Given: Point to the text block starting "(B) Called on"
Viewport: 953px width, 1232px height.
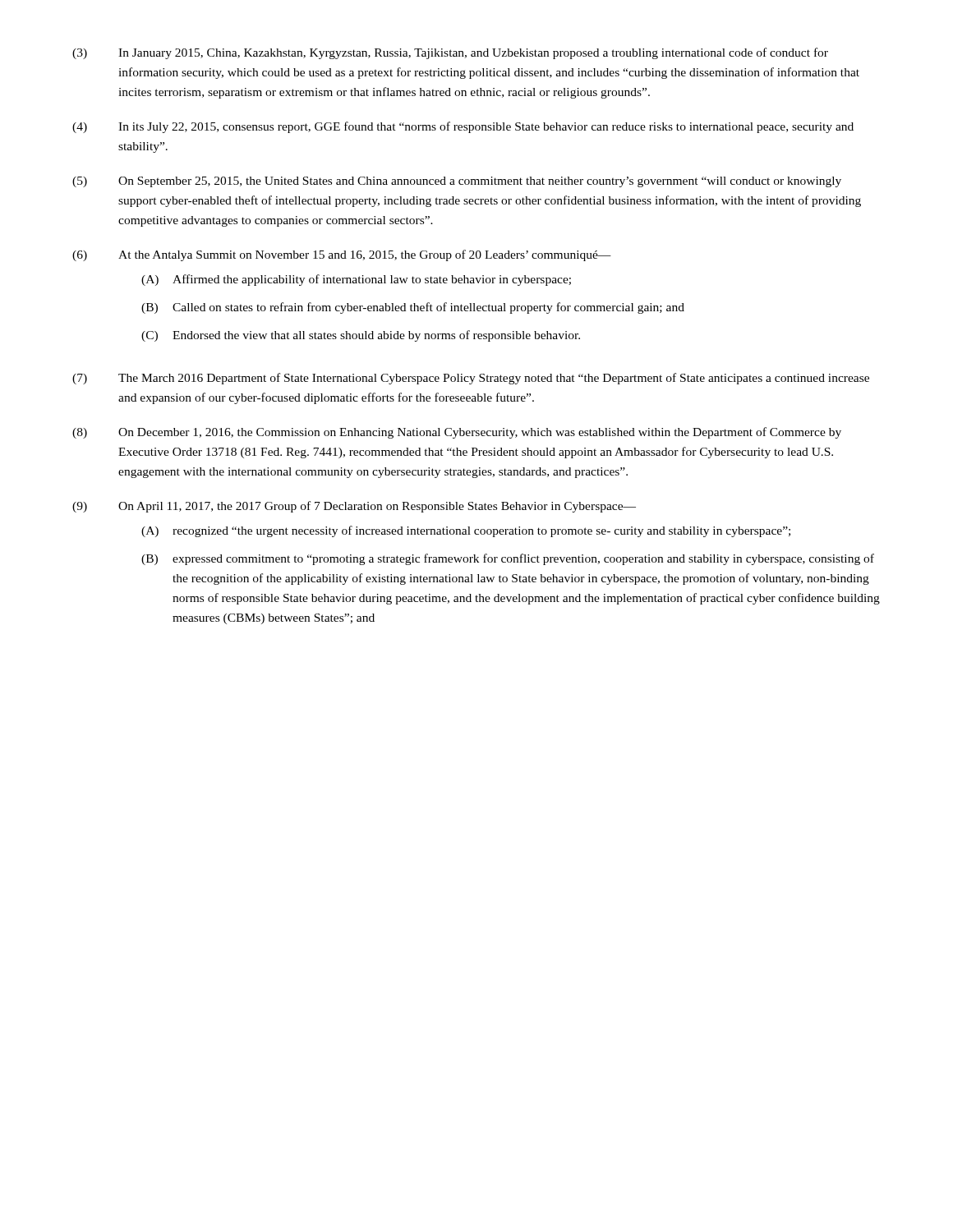Looking at the screenshot, I should click(x=511, y=307).
